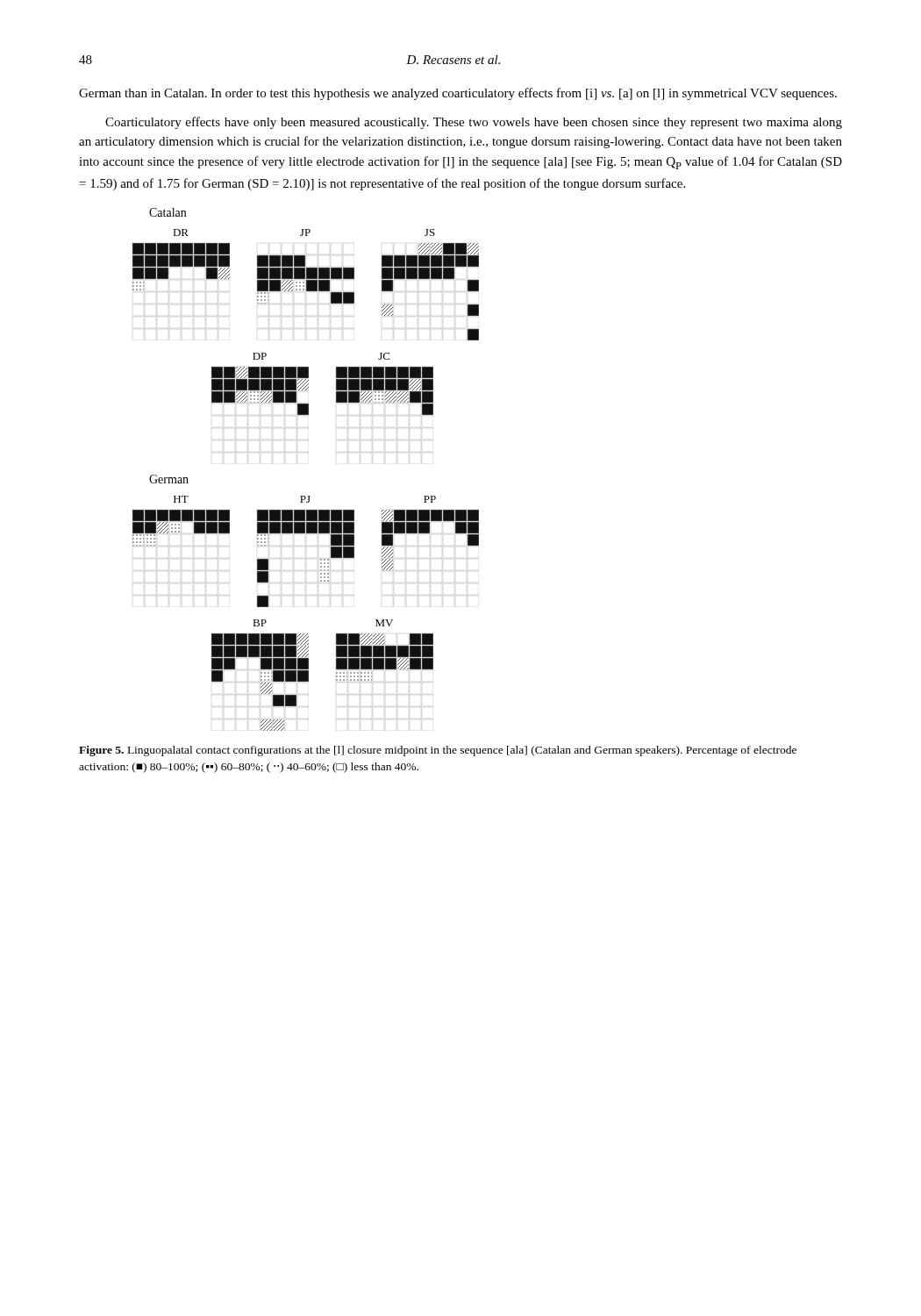The width and height of the screenshot is (921, 1316).
Task: Navigate to the block starting "Figure 5. Linguopalatal contact"
Action: point(438,758)
